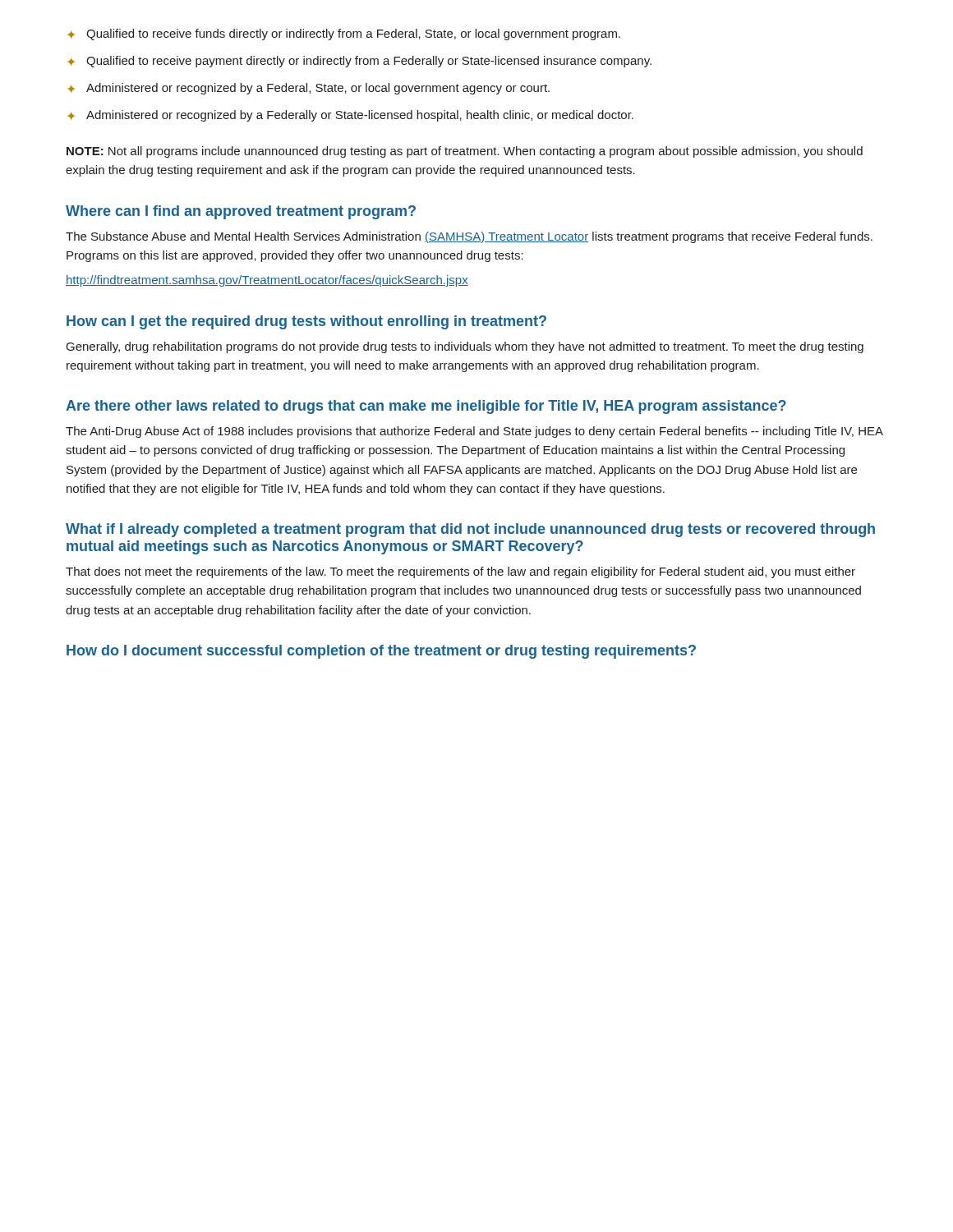Locate the section header that says "How do I document successful completion of"
The width and height of the screenshot is (953, 1232).
tap(381, 650)
